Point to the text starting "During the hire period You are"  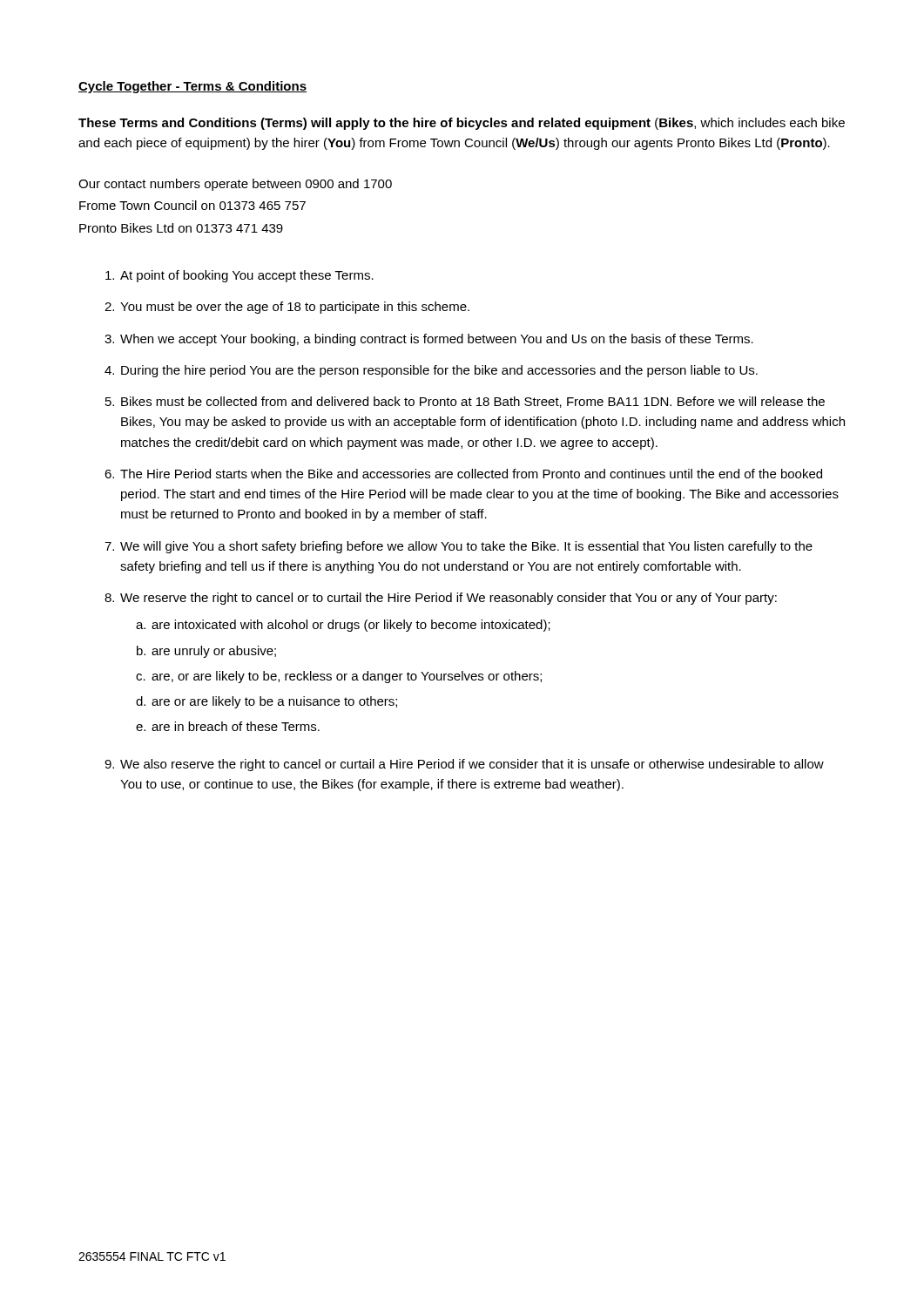[x=483, y=370]
